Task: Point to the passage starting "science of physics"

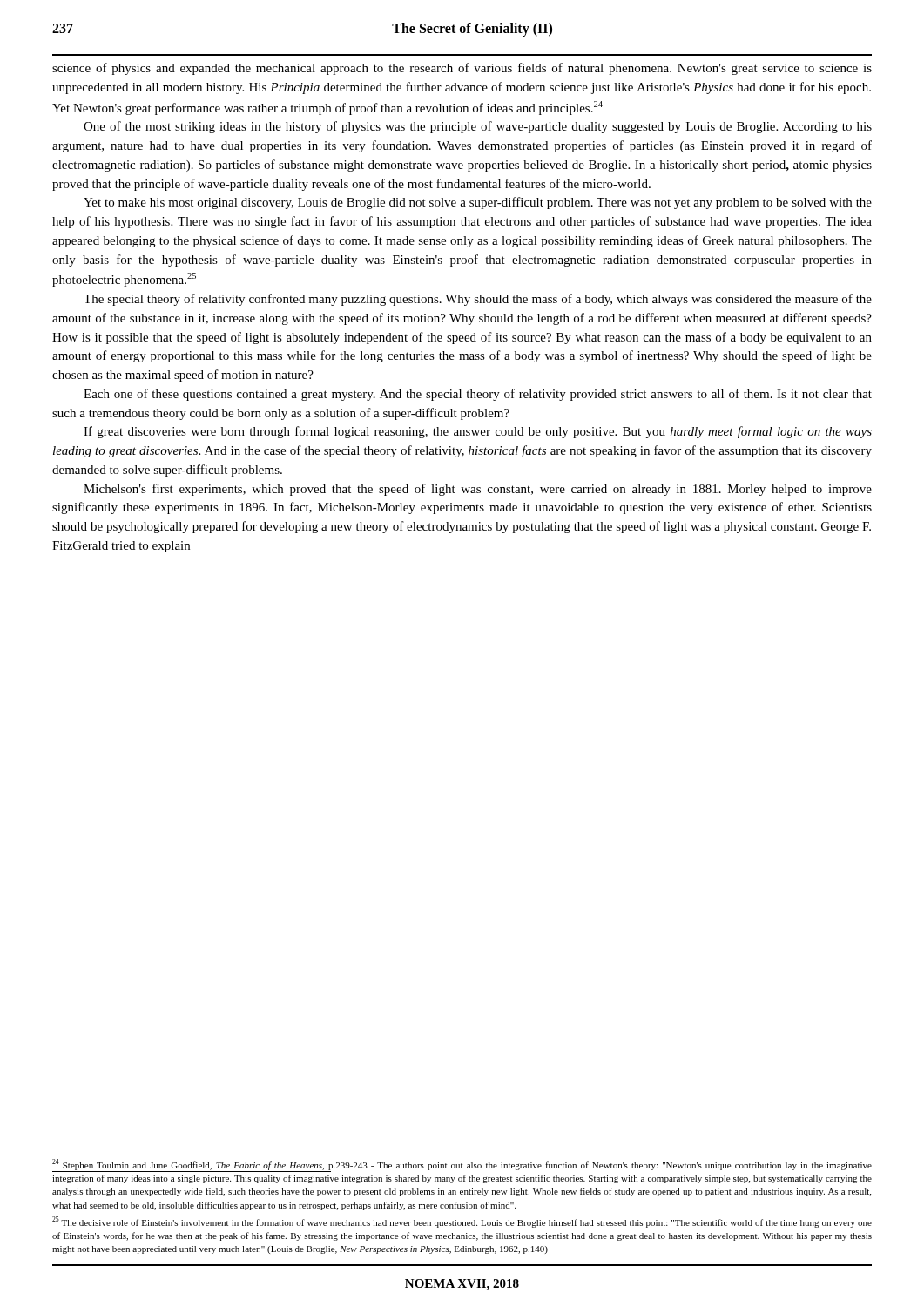Action: click(x=462, y=89)
